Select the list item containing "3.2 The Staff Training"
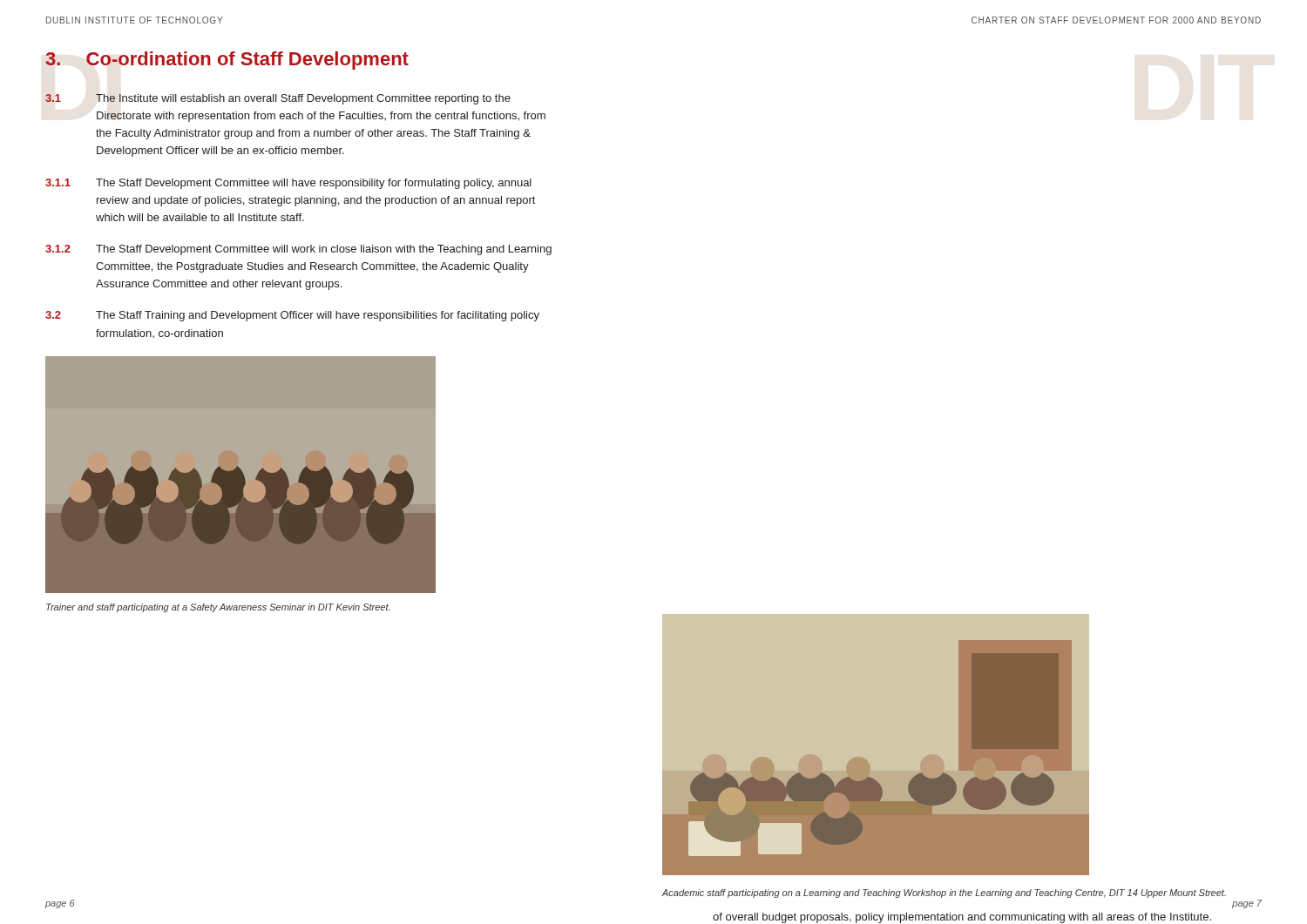 (x=302, y=324)
